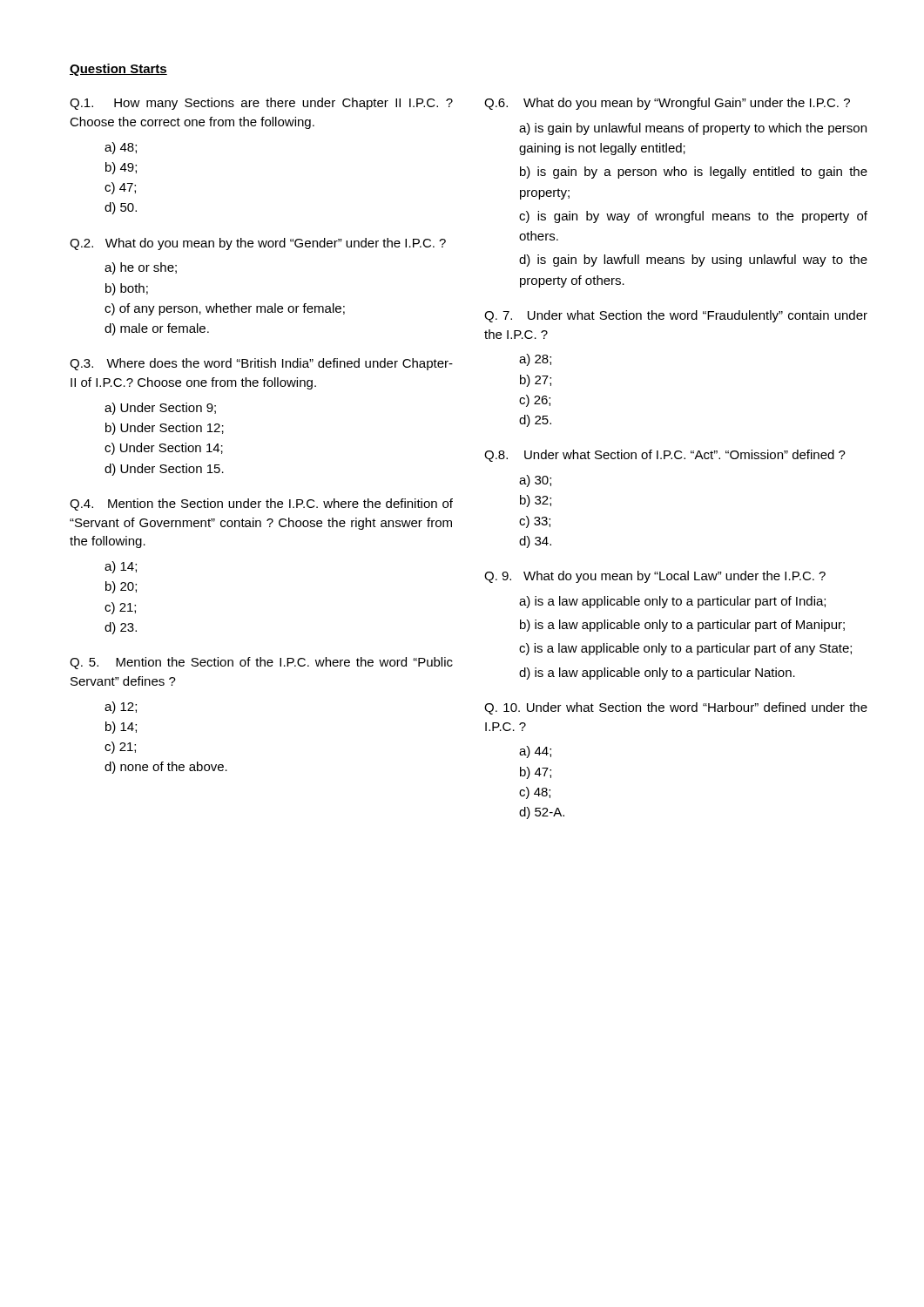Click on the text block starting "Q.2. What do you mean"

point(258,244)
